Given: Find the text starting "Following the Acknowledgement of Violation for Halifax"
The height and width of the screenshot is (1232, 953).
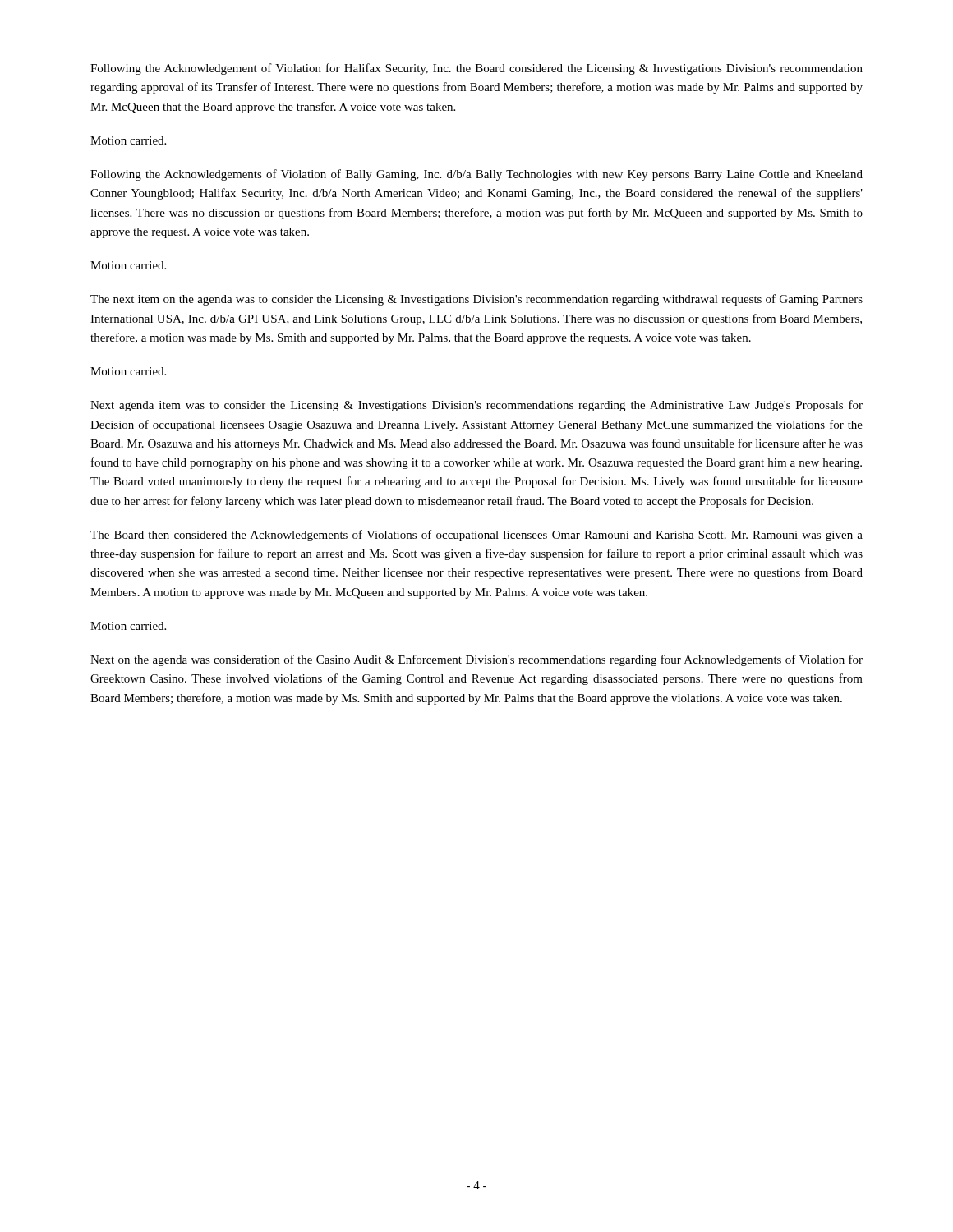Looking at the screenshot, I should (476, 87).
